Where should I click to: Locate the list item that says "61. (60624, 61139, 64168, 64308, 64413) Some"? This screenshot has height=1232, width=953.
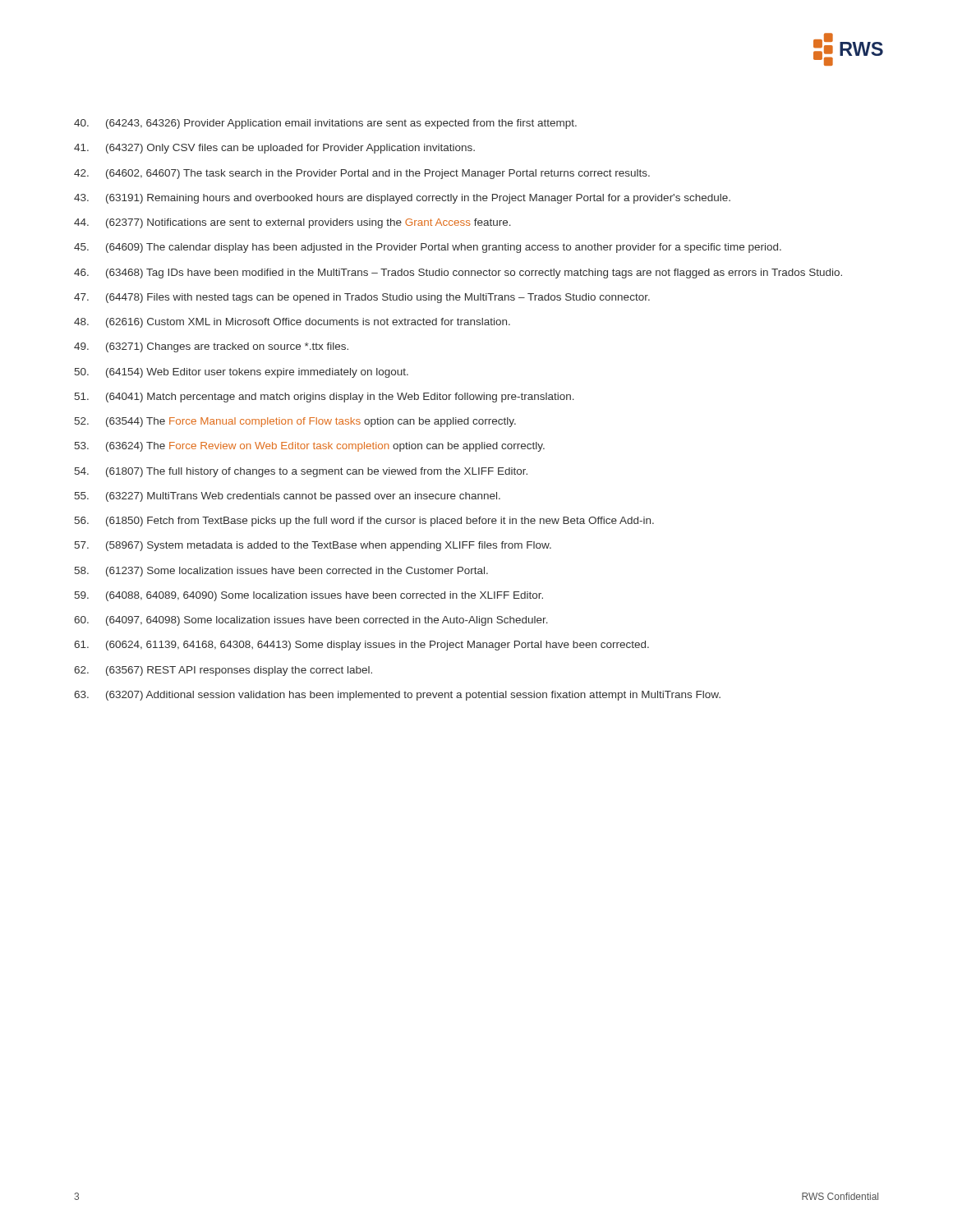tap(476, 645)
